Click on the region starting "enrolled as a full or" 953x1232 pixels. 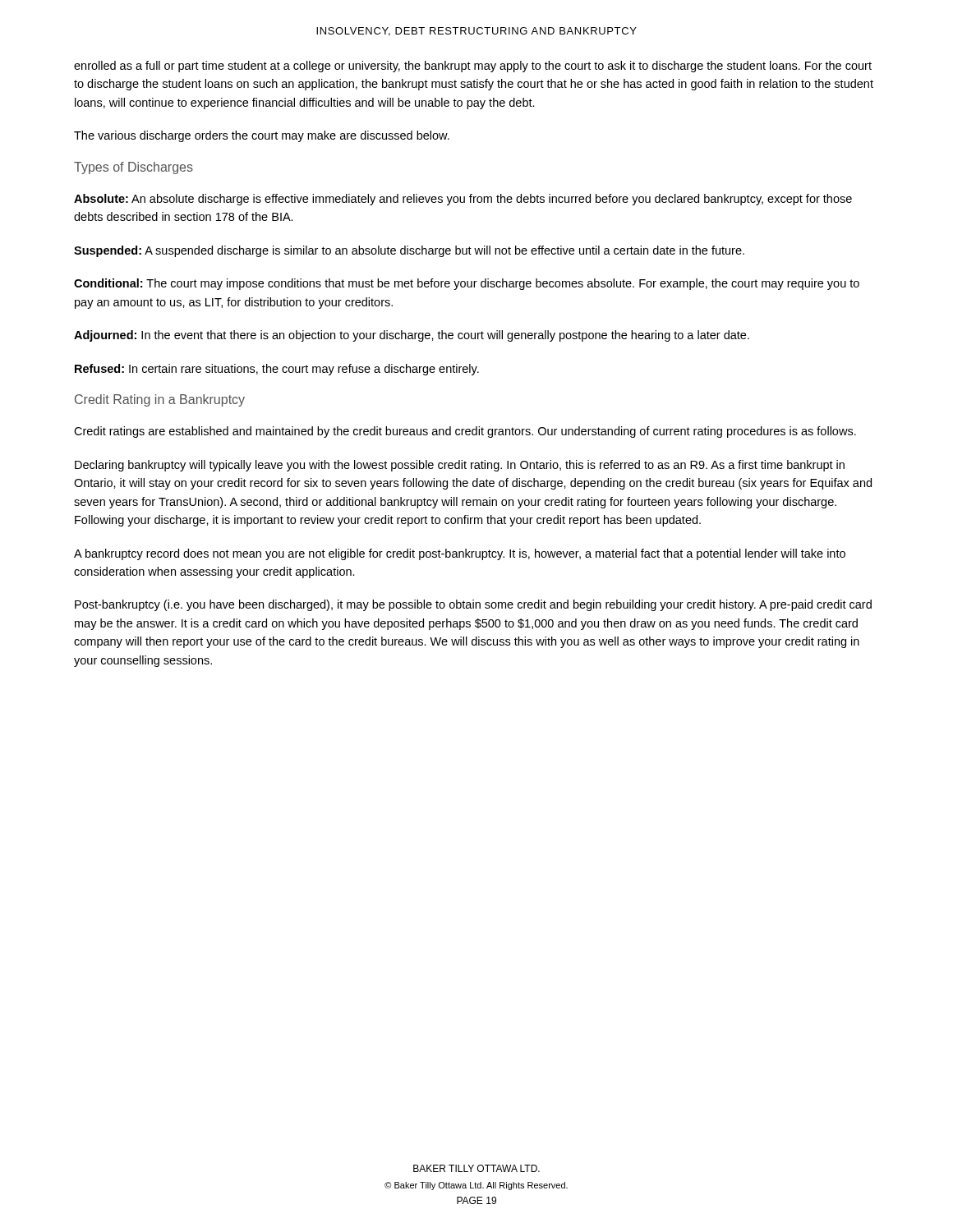[x=474, y=84]
